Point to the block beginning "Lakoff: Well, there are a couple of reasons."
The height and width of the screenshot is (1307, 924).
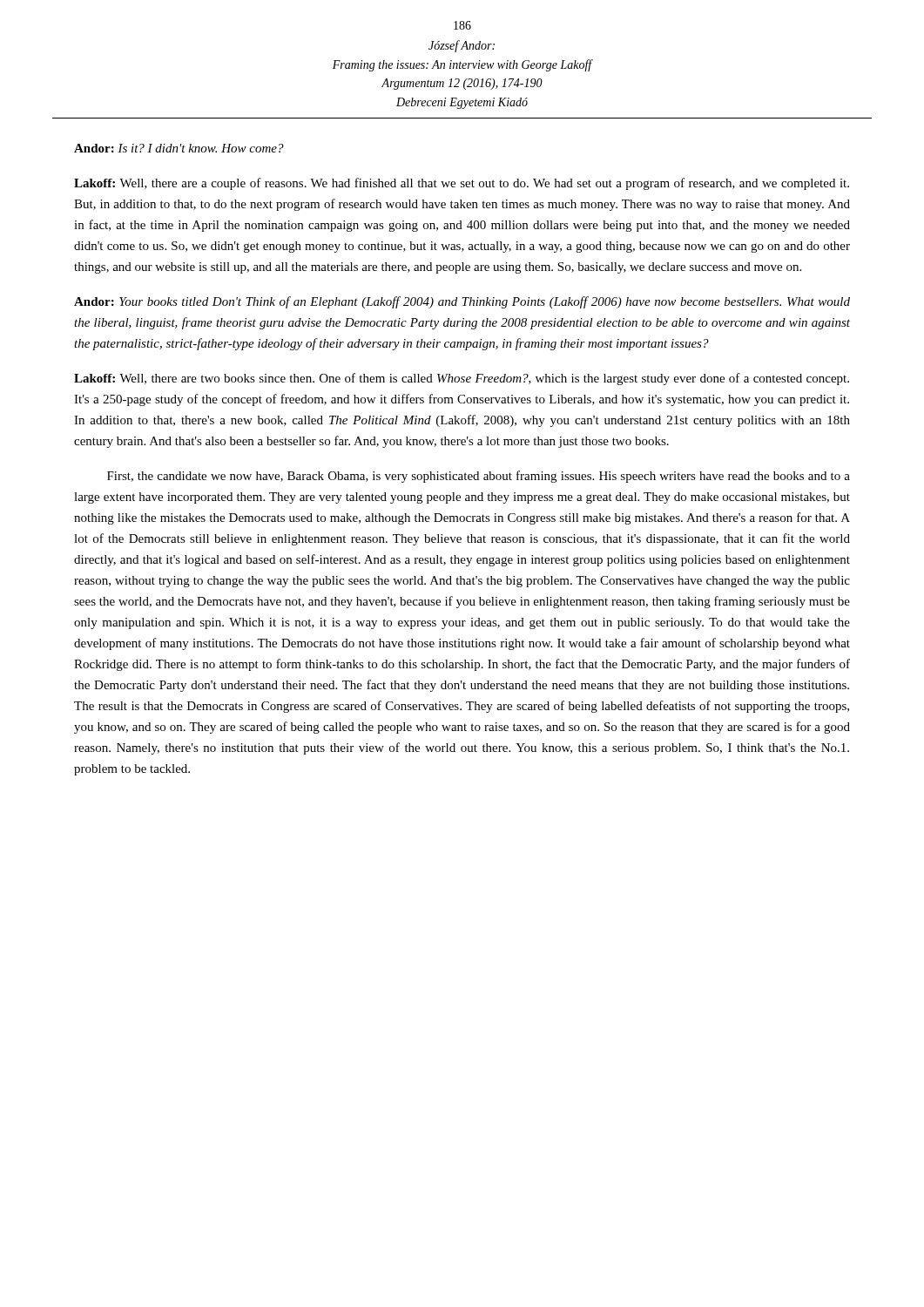(462, 225)
